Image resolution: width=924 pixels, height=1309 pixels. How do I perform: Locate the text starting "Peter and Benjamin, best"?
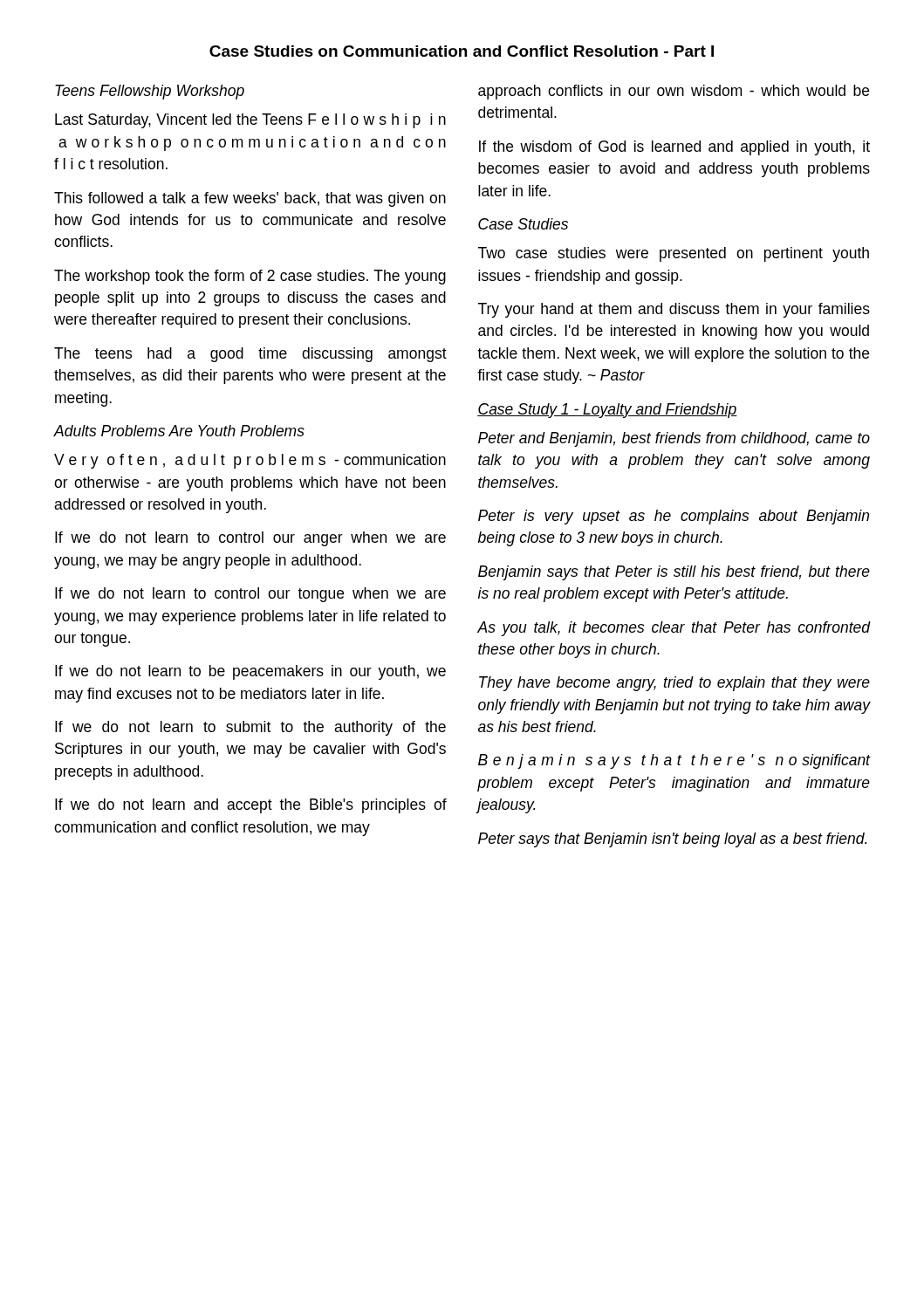coord(674,461)
